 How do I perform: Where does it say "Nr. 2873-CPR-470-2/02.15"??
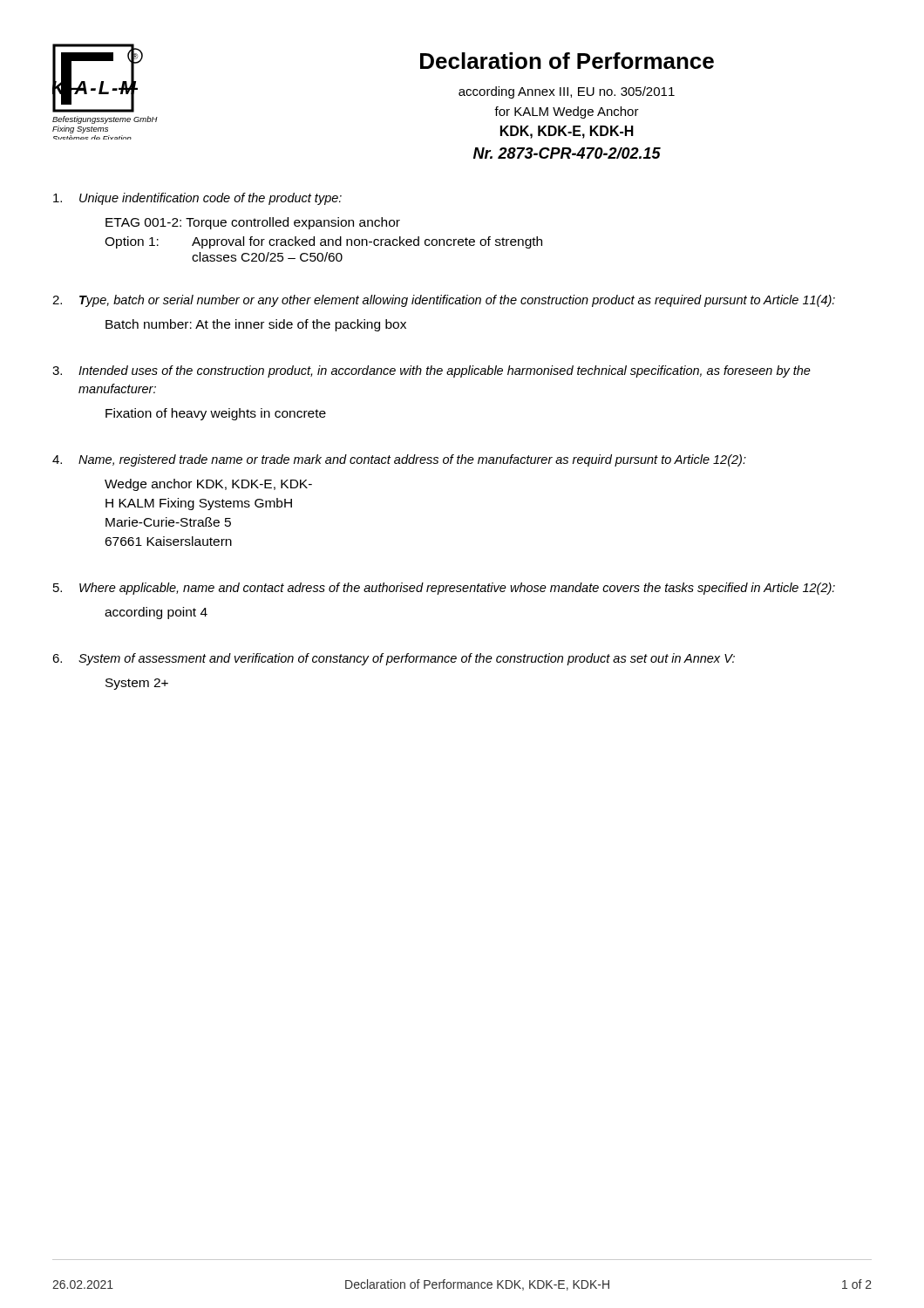click(567, 153)
